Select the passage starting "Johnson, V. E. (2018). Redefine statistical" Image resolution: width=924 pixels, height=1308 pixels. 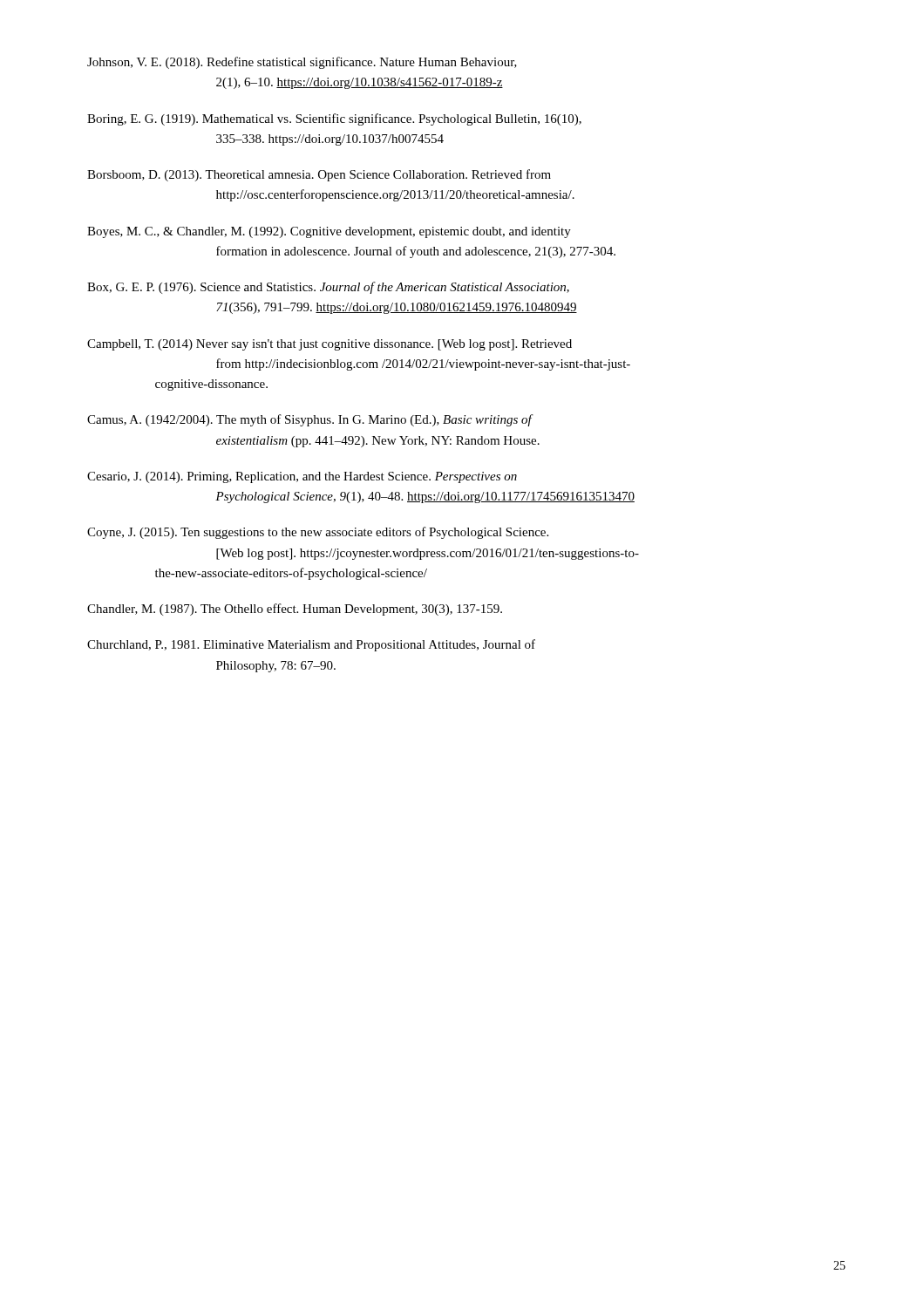point(466,73)
